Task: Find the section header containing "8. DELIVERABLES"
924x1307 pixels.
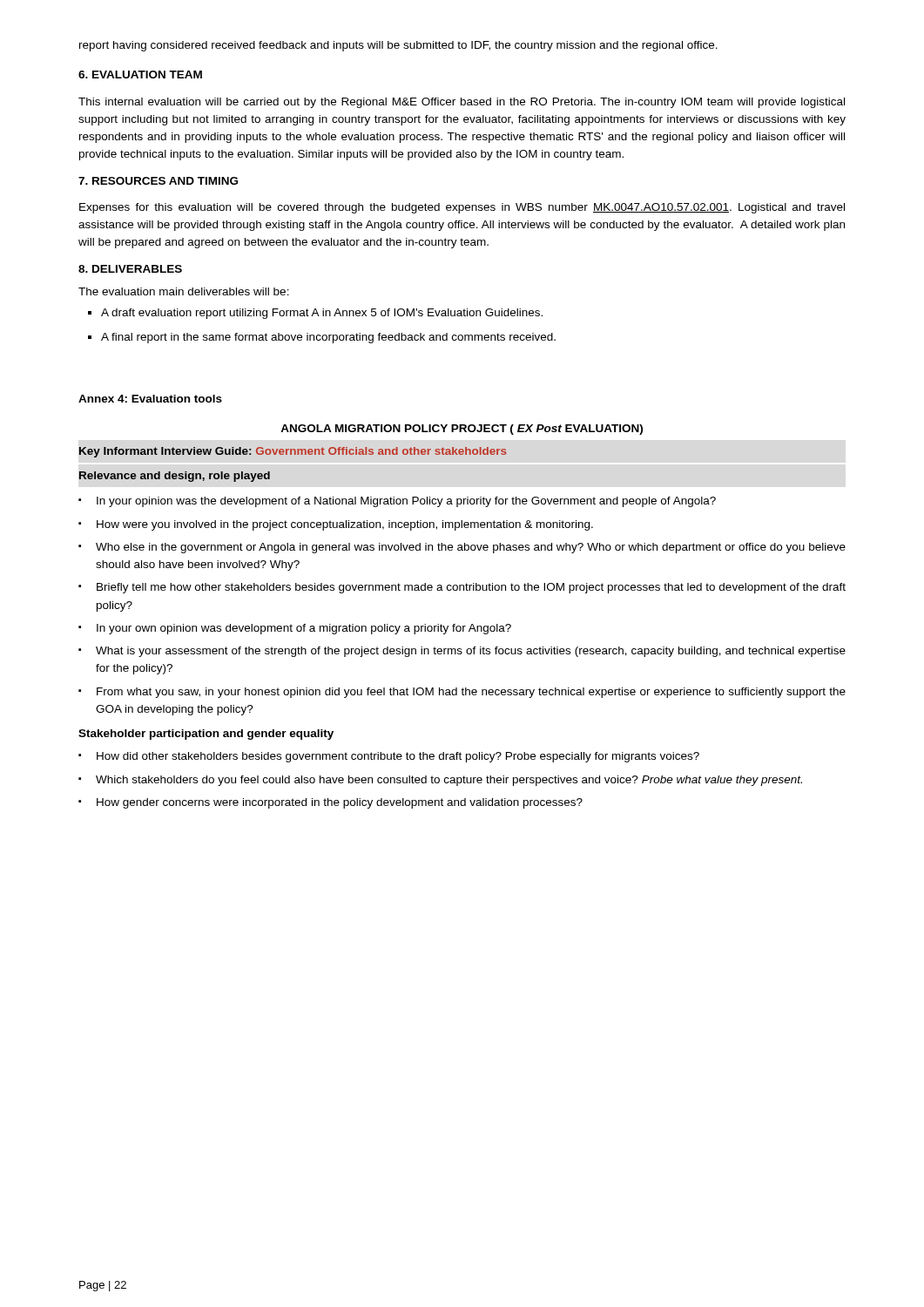Action: coord(130,269)
